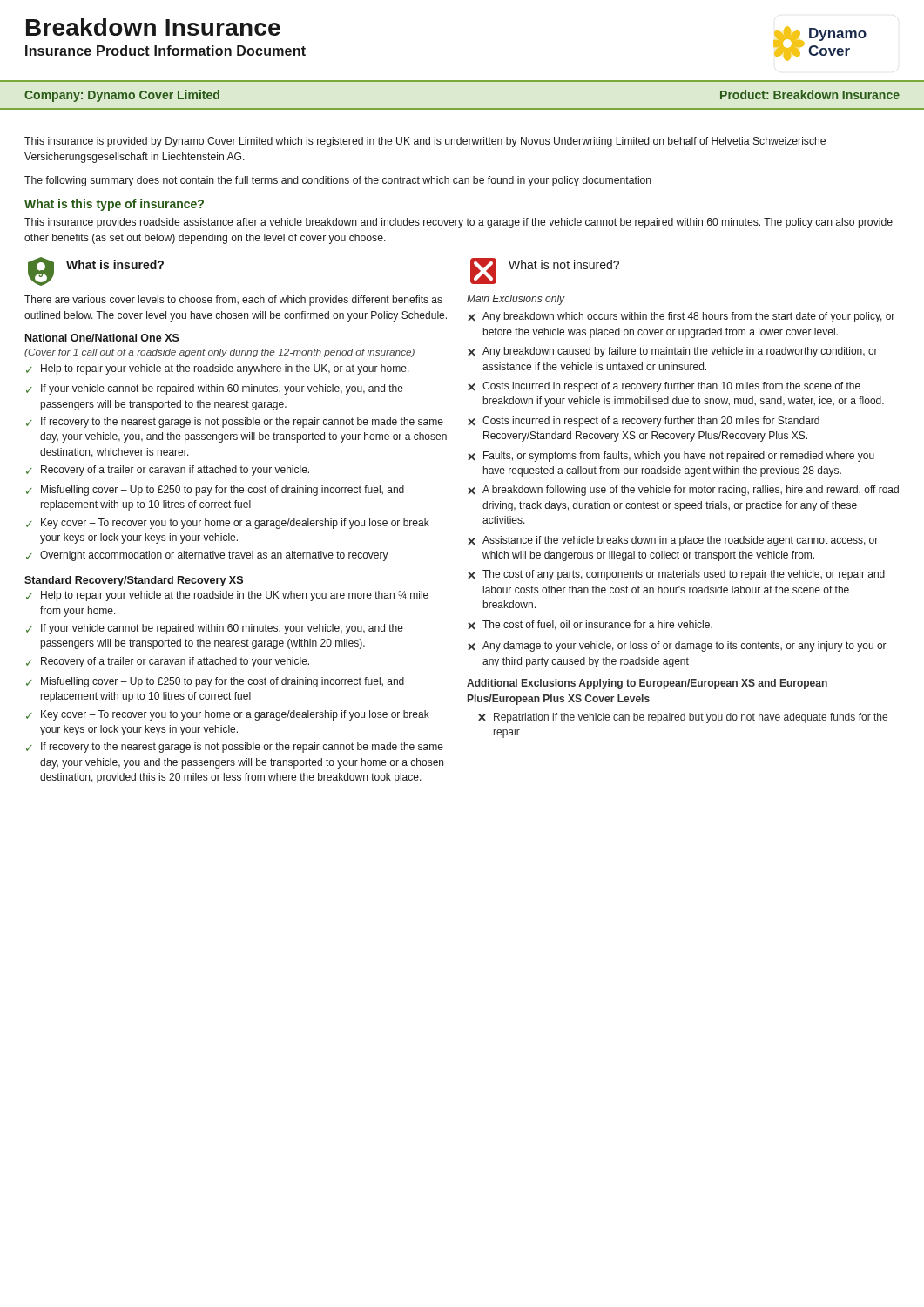Screen dimensions: 1307x924
Task: Locate the text "What is insured?"
Action: tap(115, 265)
